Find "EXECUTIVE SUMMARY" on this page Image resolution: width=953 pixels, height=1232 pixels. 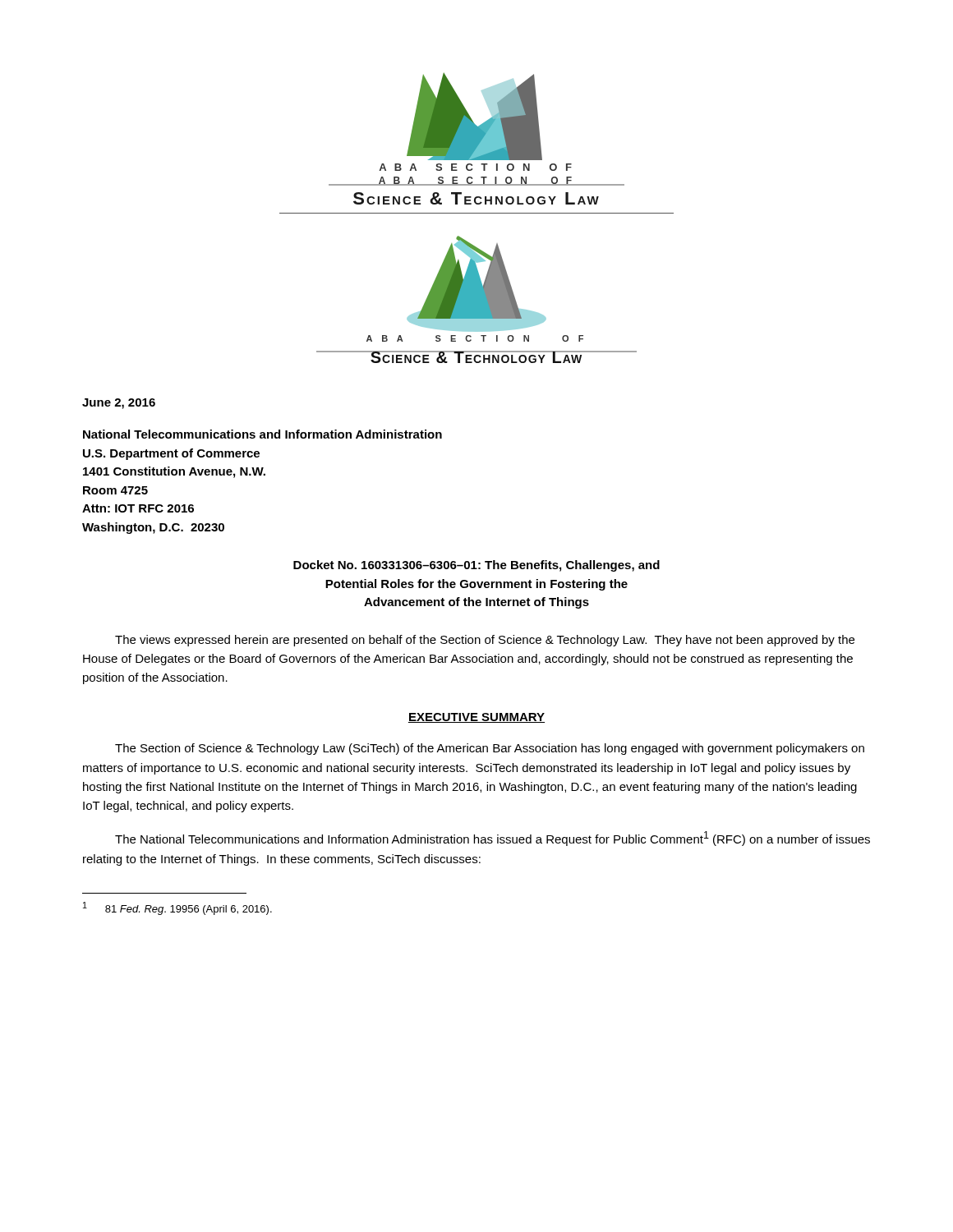(476, 717)
